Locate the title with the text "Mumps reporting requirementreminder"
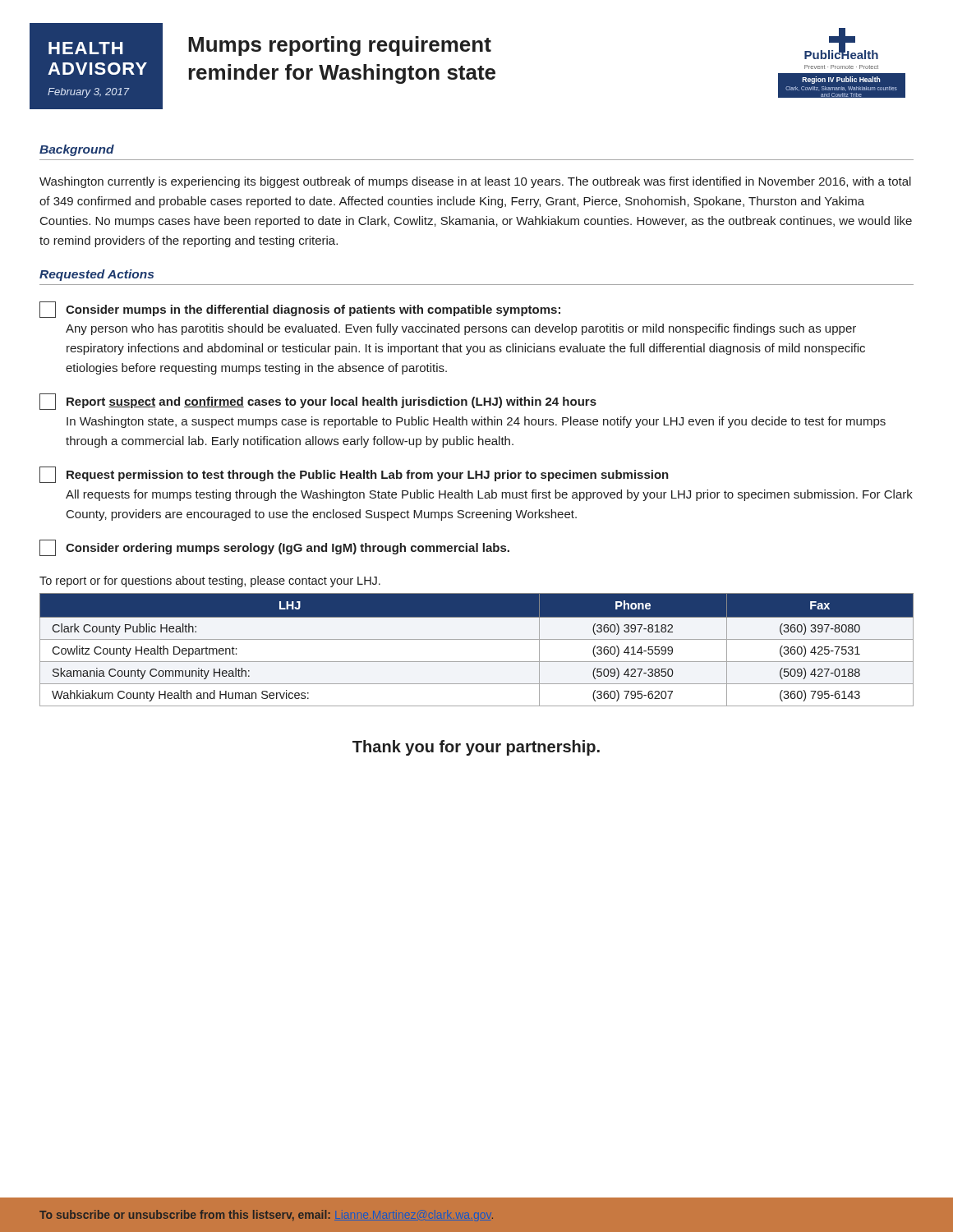 (466, 59)
